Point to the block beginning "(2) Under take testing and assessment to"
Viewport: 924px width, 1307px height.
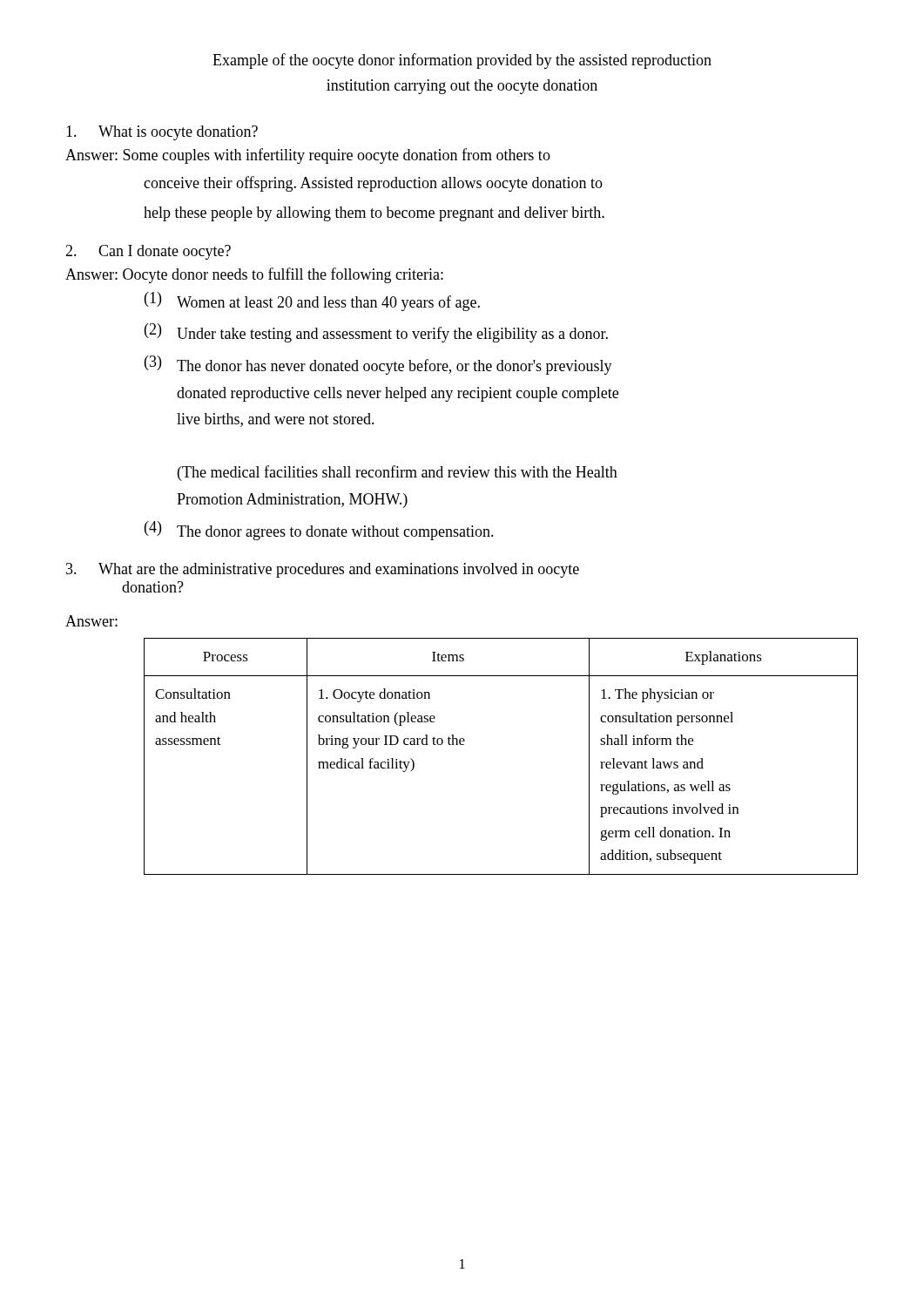(x=376, y=334)
